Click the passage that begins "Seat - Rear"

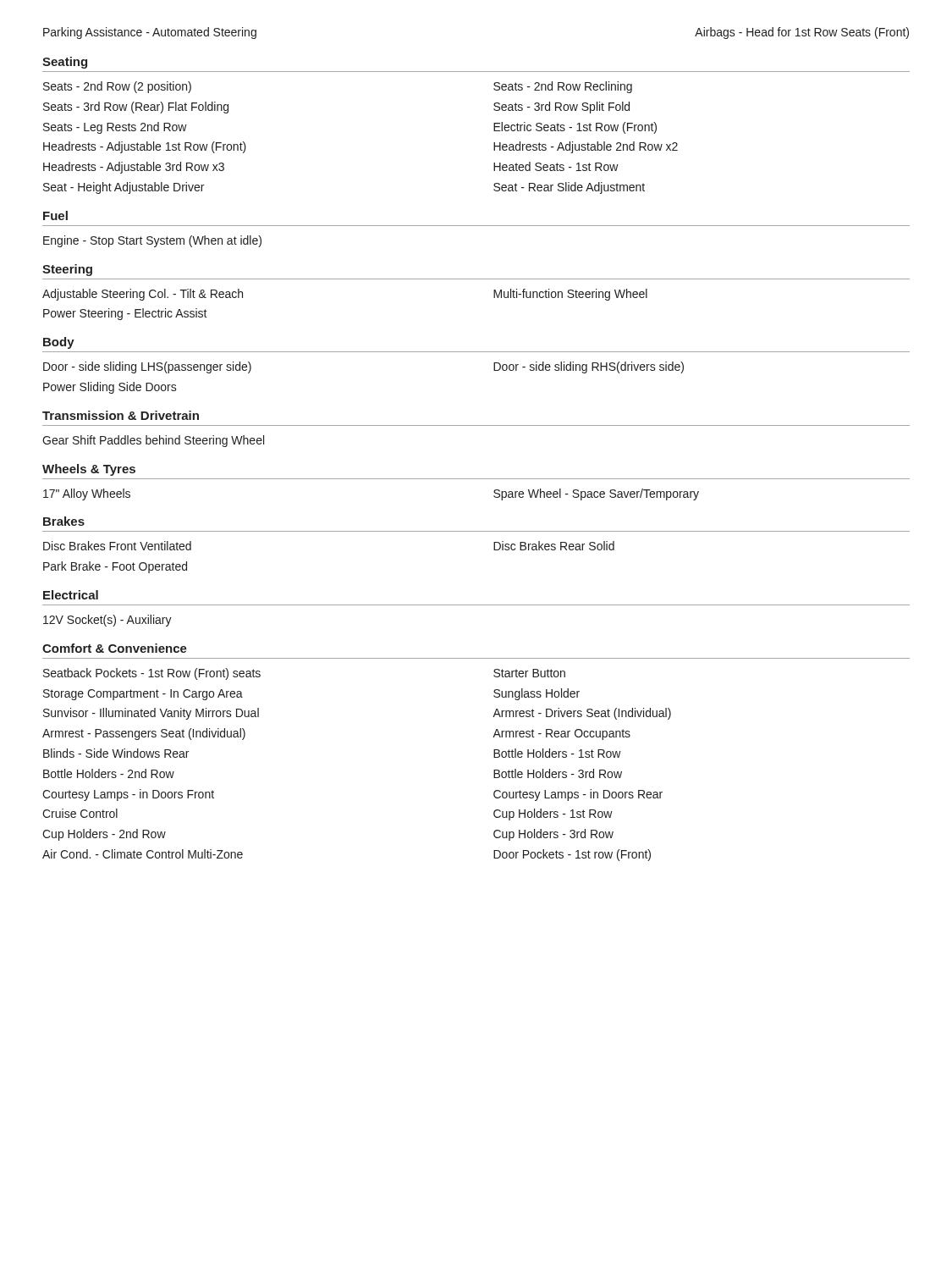click(x=569, y=187)
